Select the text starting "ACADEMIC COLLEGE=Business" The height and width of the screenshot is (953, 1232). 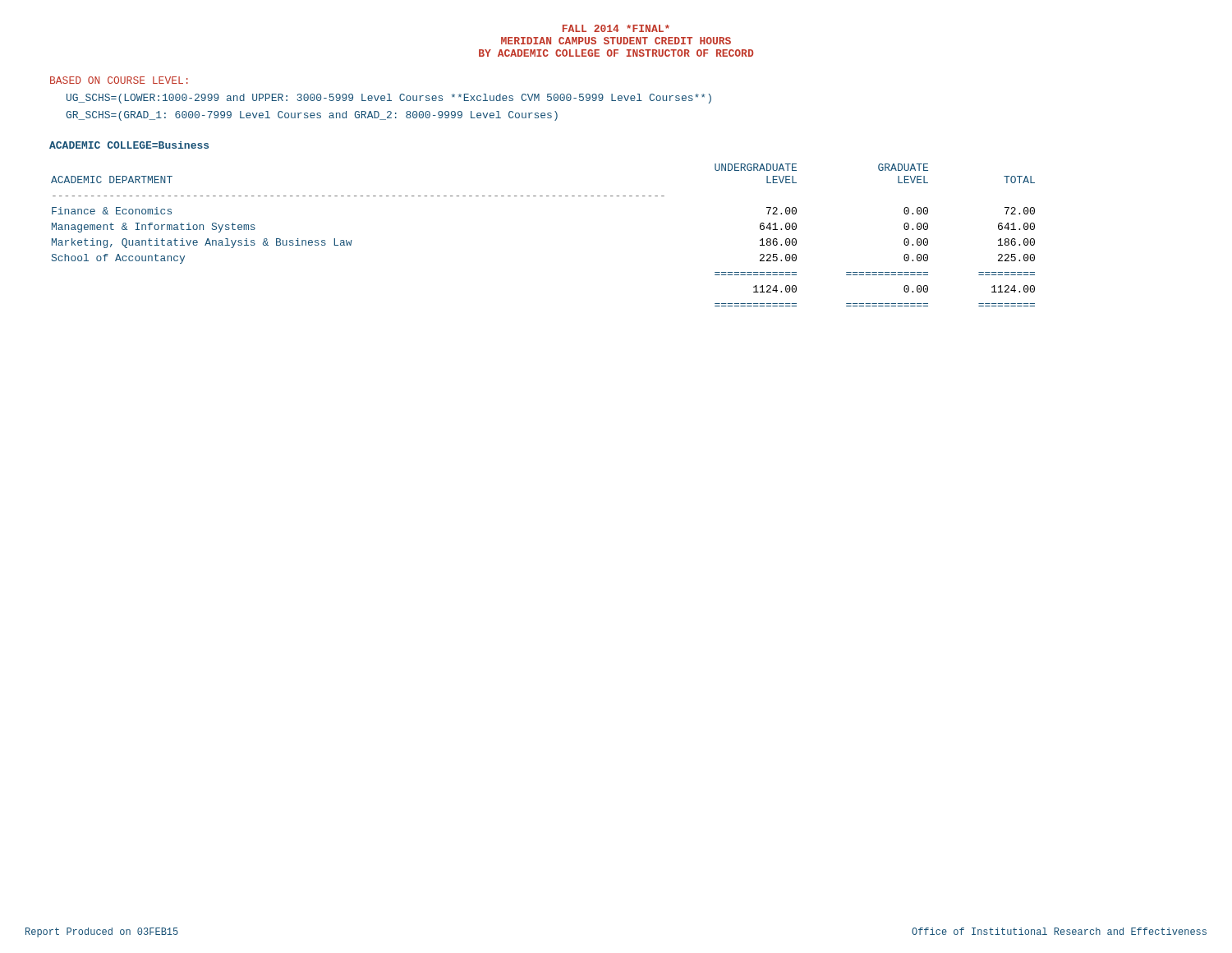[129, 145]
